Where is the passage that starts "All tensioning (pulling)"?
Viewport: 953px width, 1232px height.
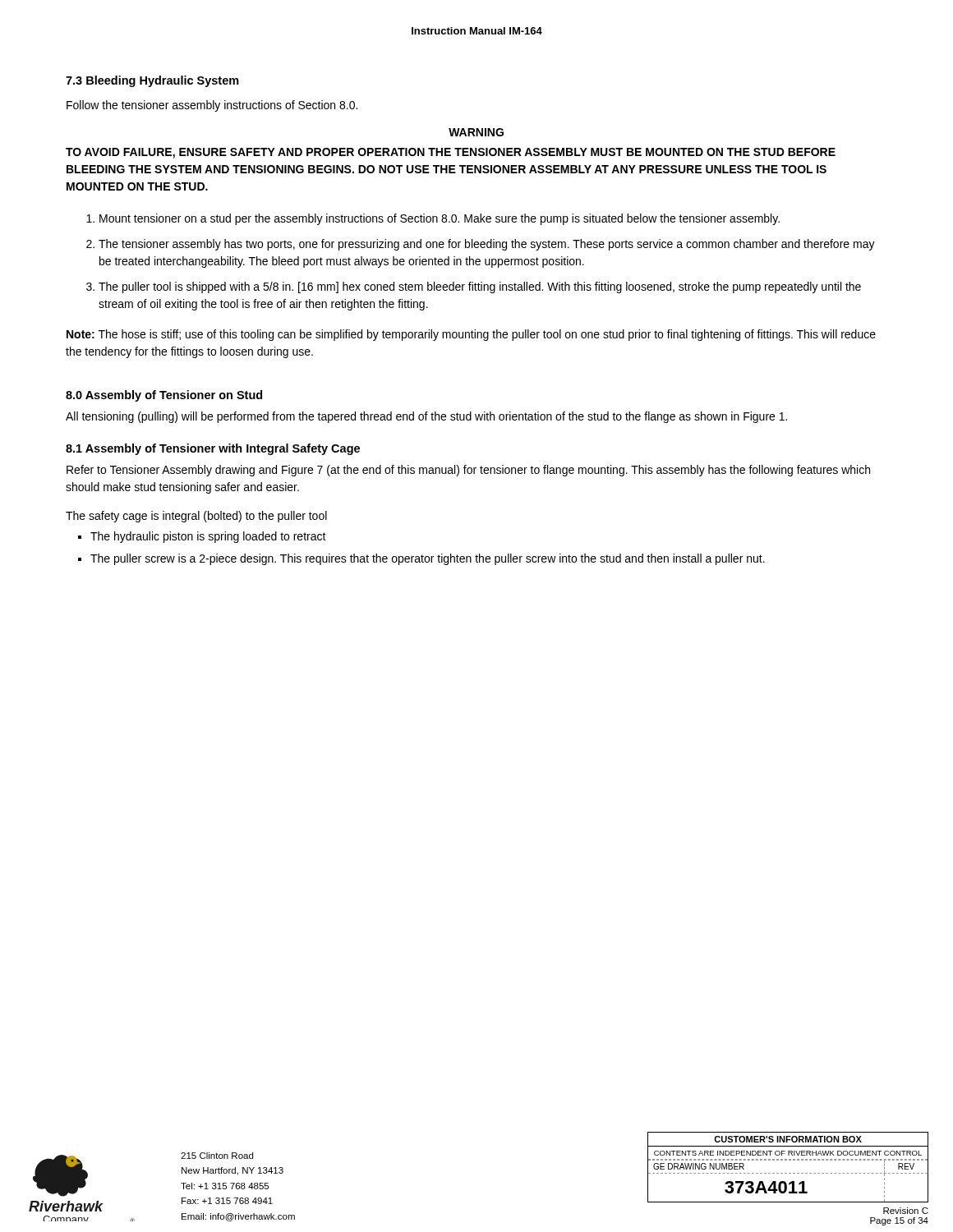(427, 416)
